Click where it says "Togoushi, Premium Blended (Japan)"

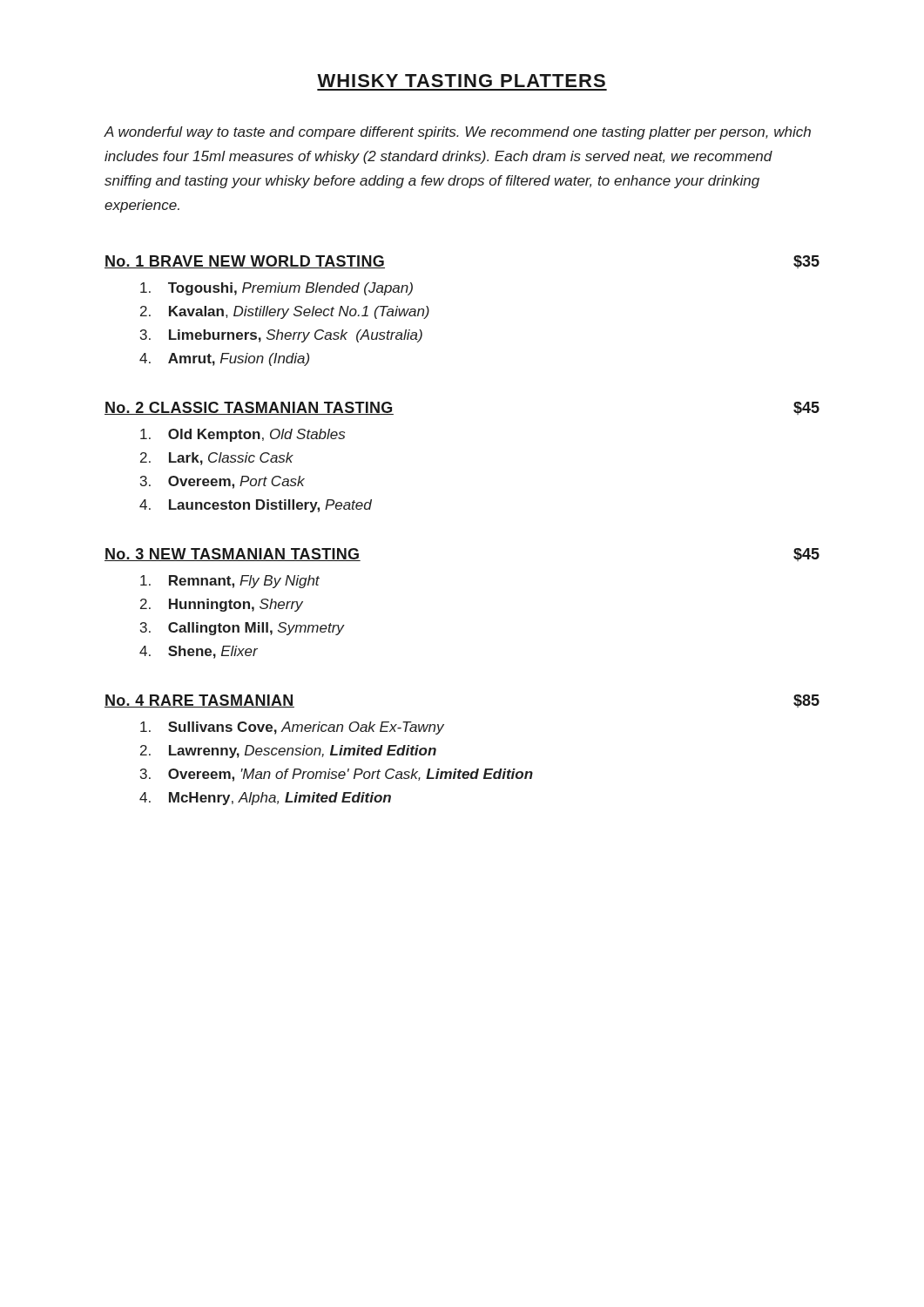(276, 289)
